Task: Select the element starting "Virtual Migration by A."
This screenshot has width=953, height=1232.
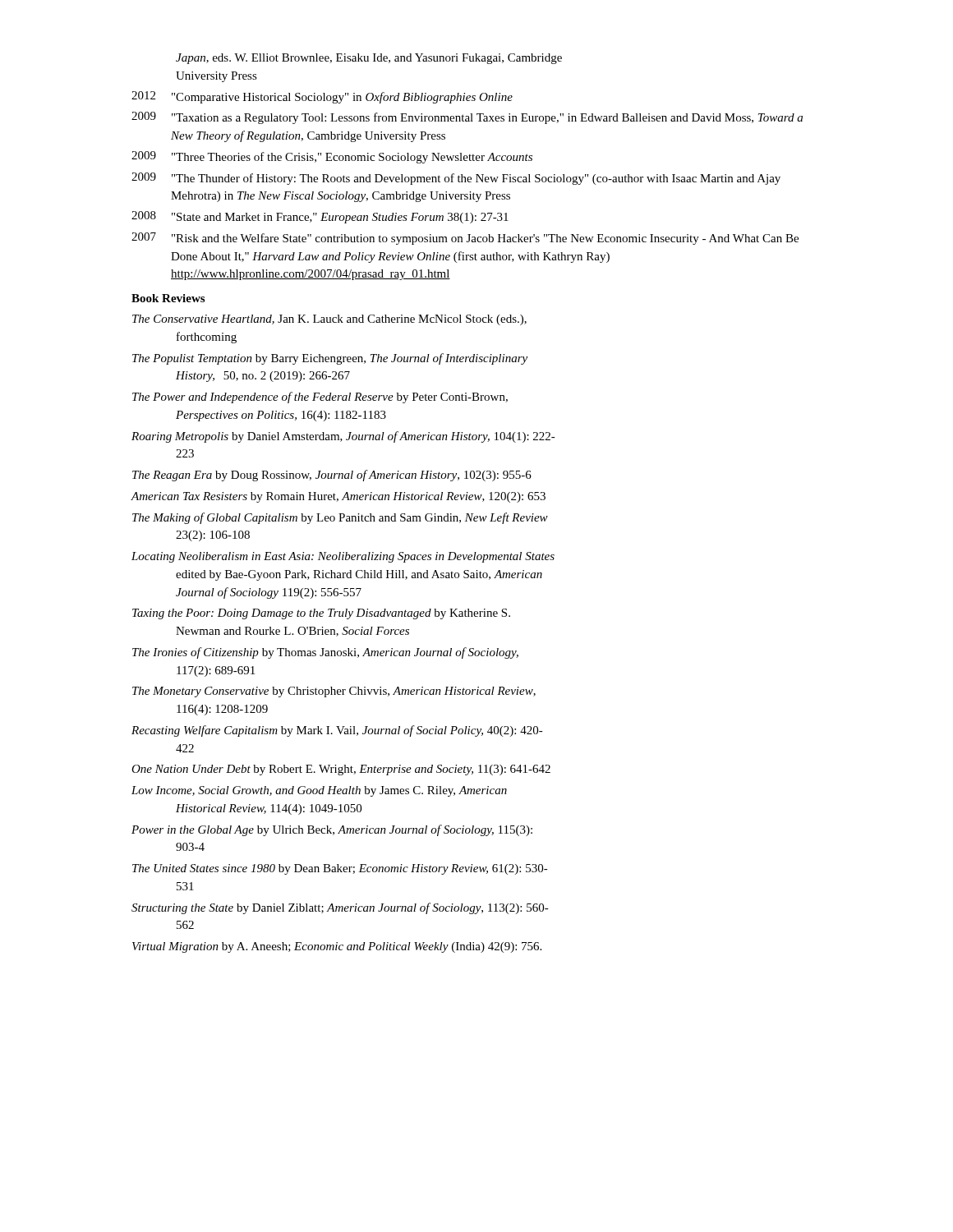Action: (x=337, y=946)
